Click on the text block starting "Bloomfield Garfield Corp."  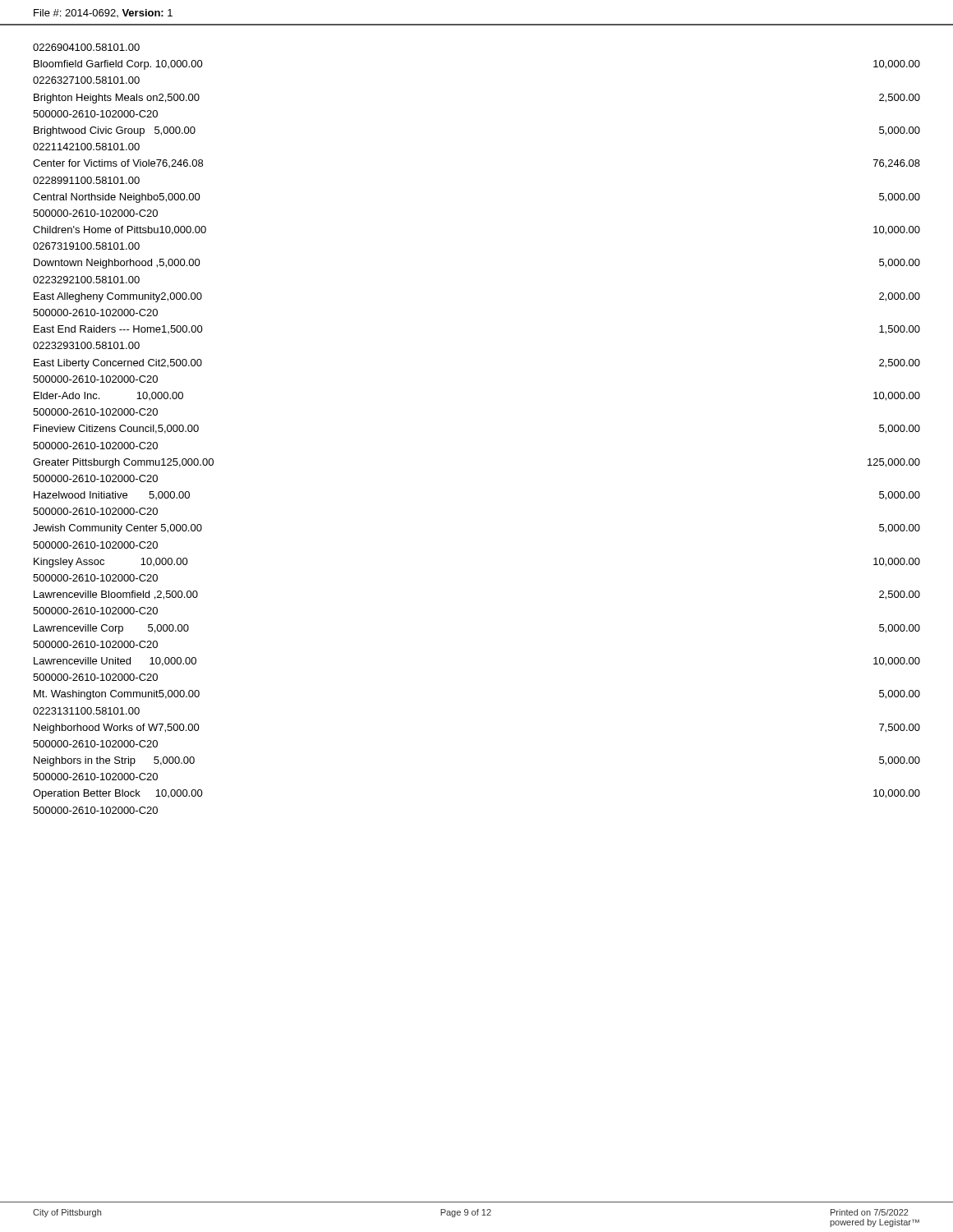click(119, 64)
